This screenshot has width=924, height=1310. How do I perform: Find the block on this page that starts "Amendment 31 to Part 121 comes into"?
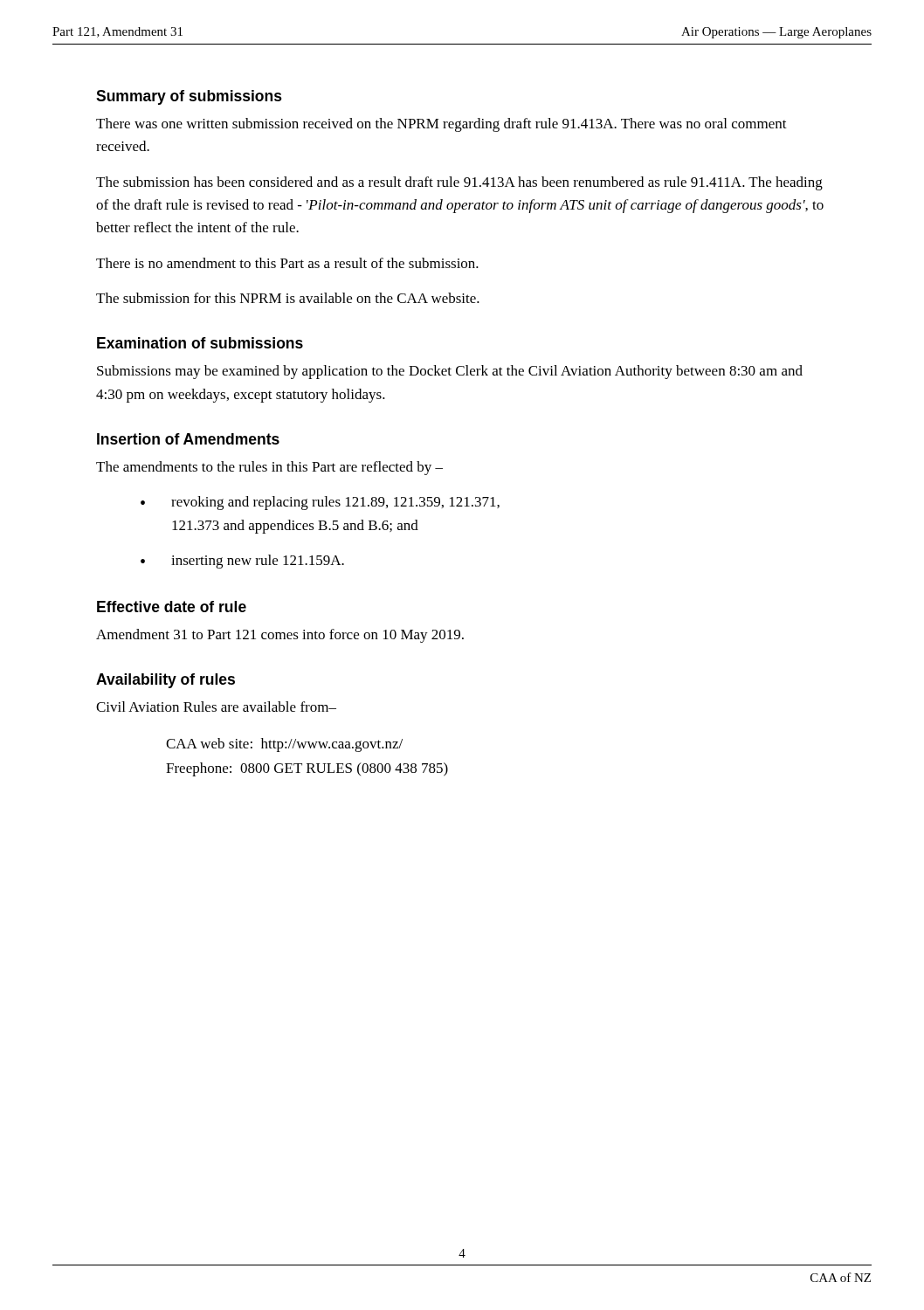tap(280, 635)
